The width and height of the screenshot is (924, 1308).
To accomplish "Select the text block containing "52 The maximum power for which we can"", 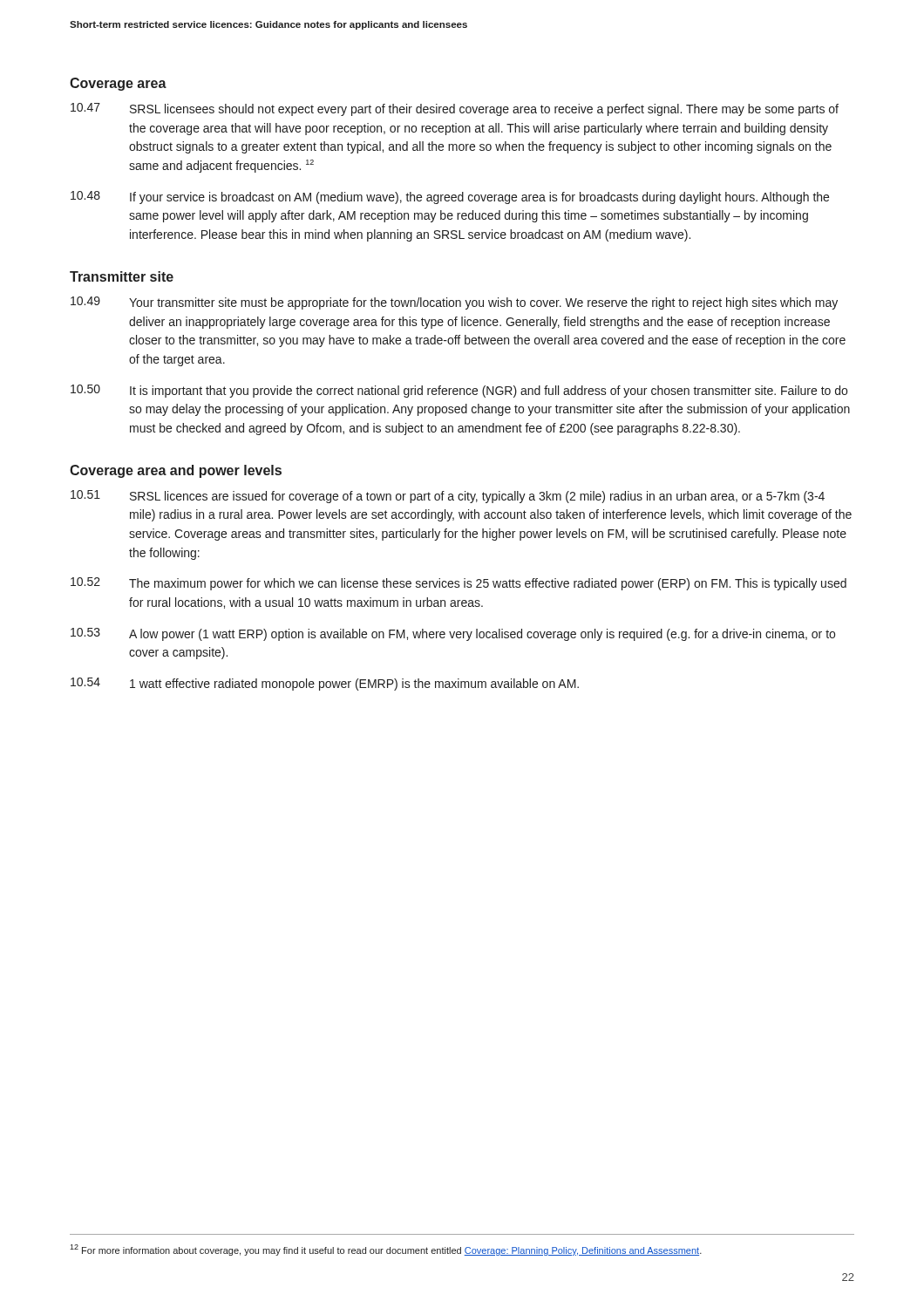I will [x=462, y=594].
